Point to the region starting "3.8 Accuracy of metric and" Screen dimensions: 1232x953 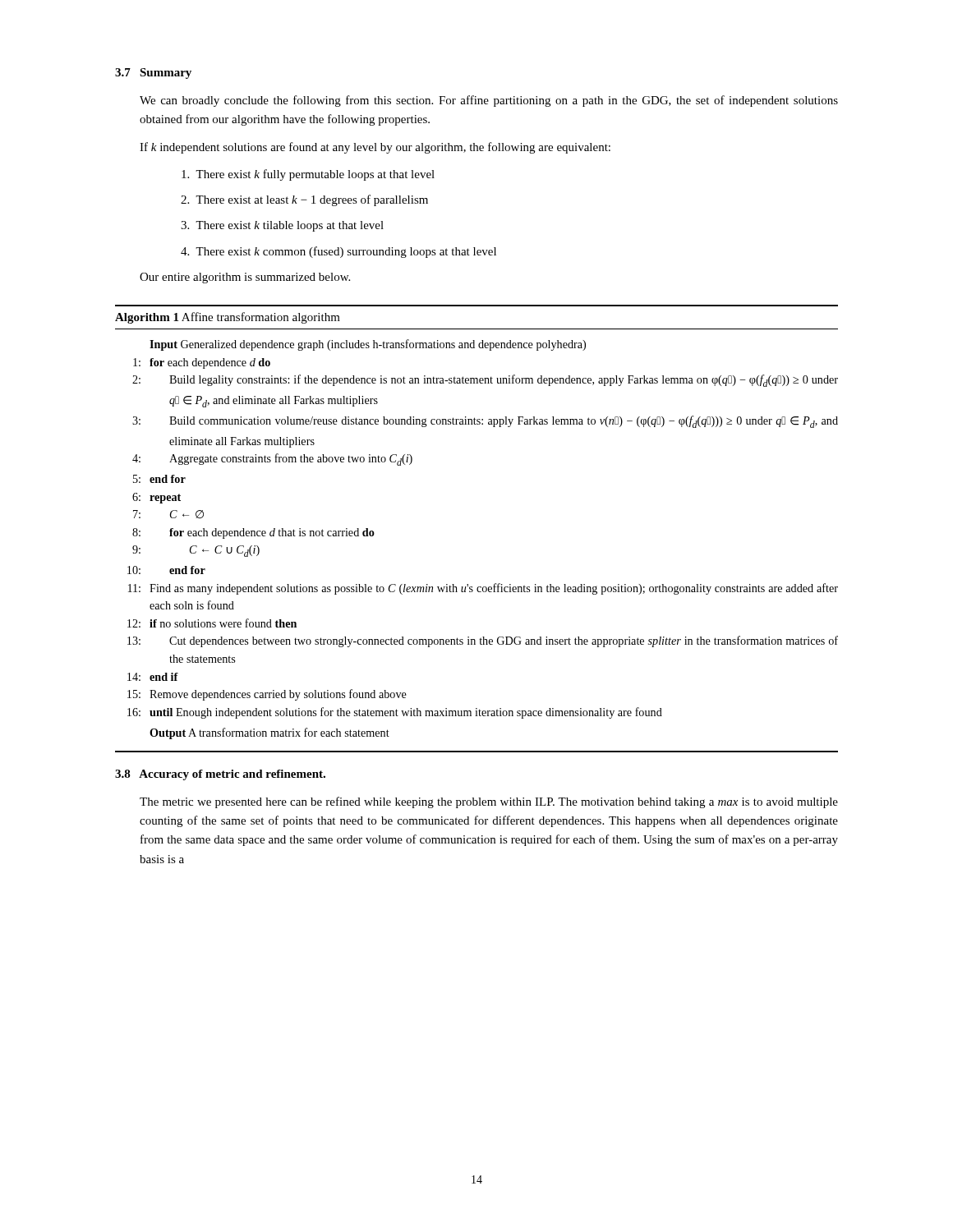tap(220, 774)
